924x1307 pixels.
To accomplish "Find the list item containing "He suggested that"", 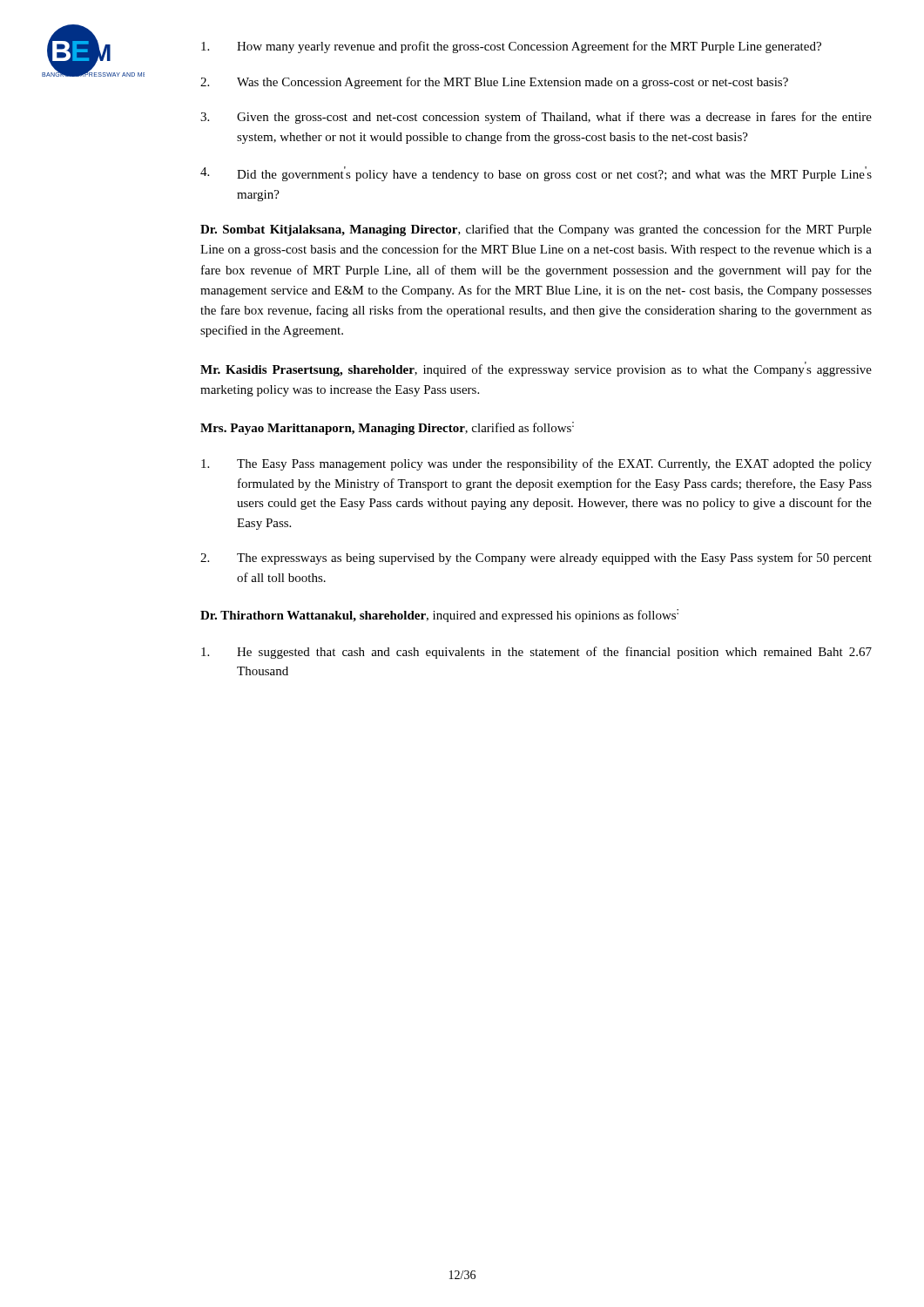I will (536, 661).
